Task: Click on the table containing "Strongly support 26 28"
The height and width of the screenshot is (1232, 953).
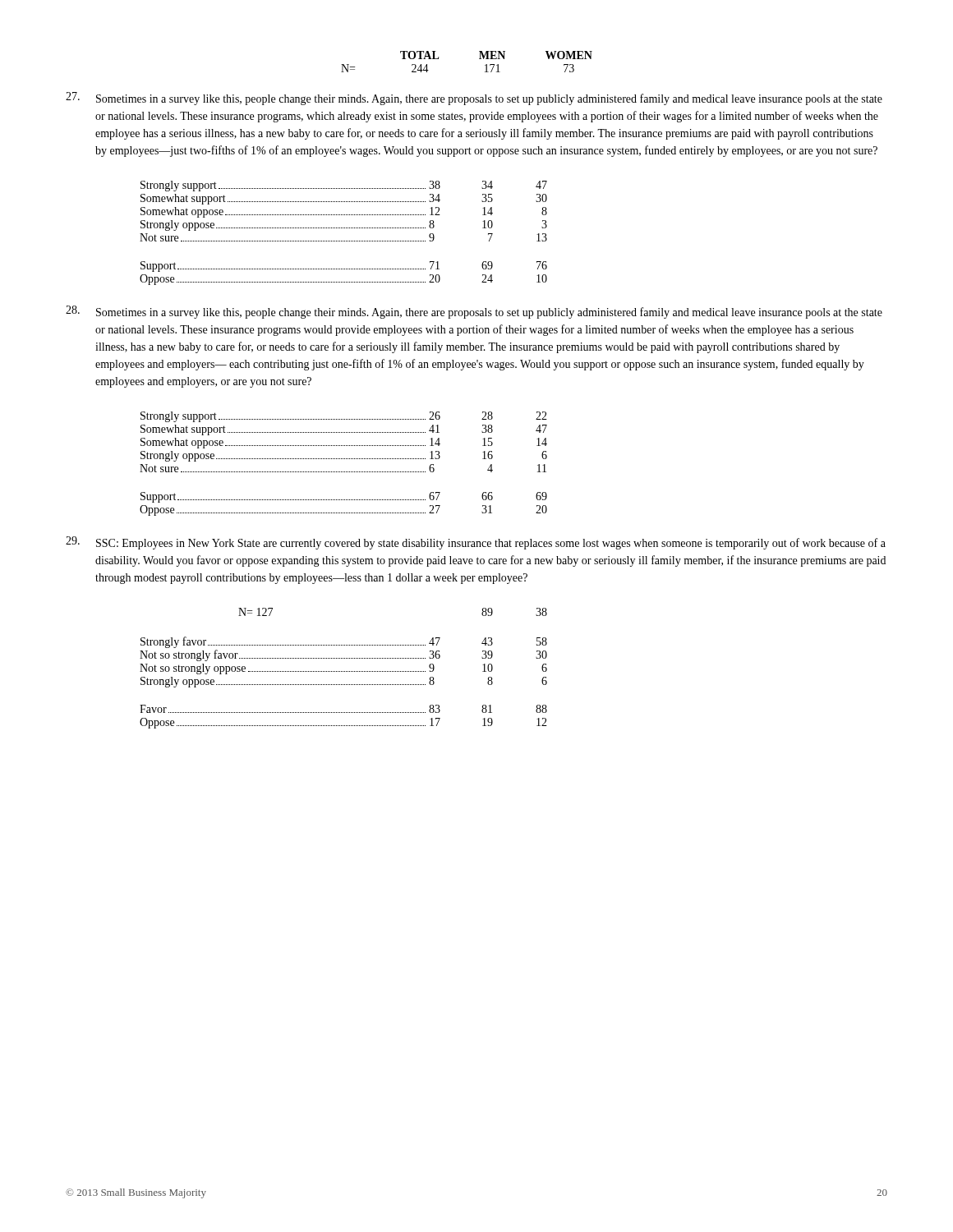Action: click(x=513, y=463)
